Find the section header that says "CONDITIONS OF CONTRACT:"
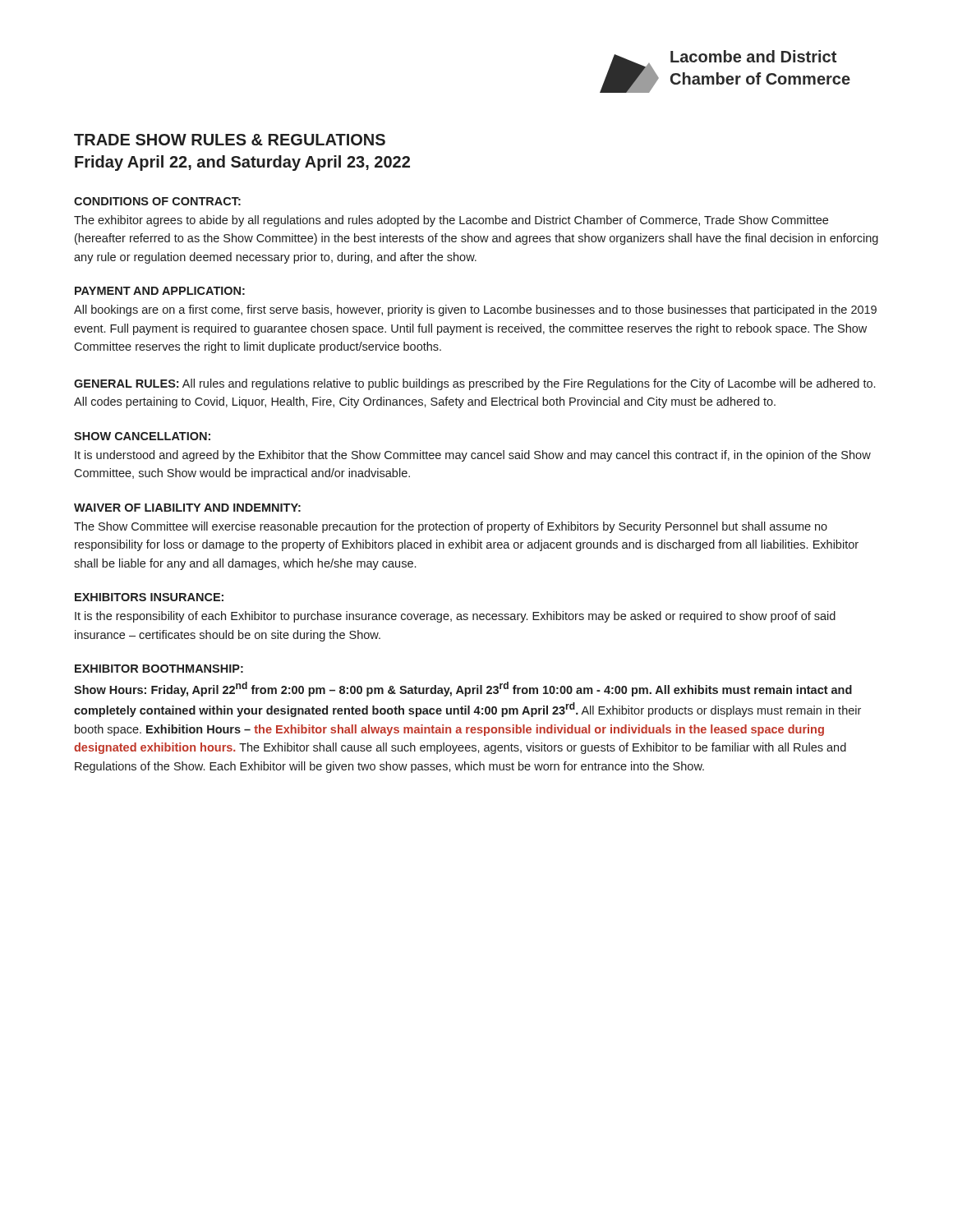This screenshot has width=953, height=1232. (x=476, y=231)
